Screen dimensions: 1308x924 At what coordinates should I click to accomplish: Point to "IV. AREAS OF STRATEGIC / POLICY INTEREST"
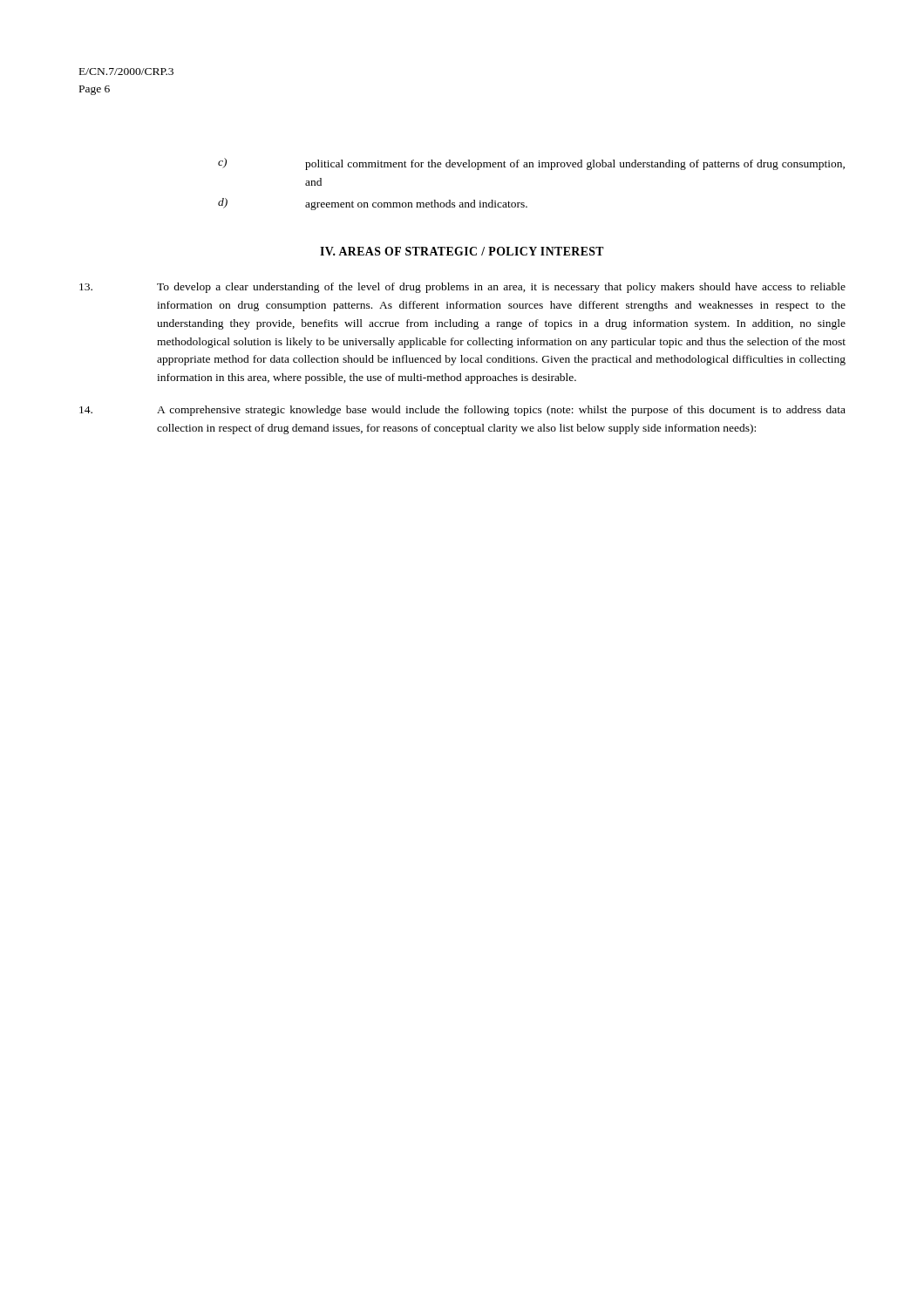coord(462,251)
